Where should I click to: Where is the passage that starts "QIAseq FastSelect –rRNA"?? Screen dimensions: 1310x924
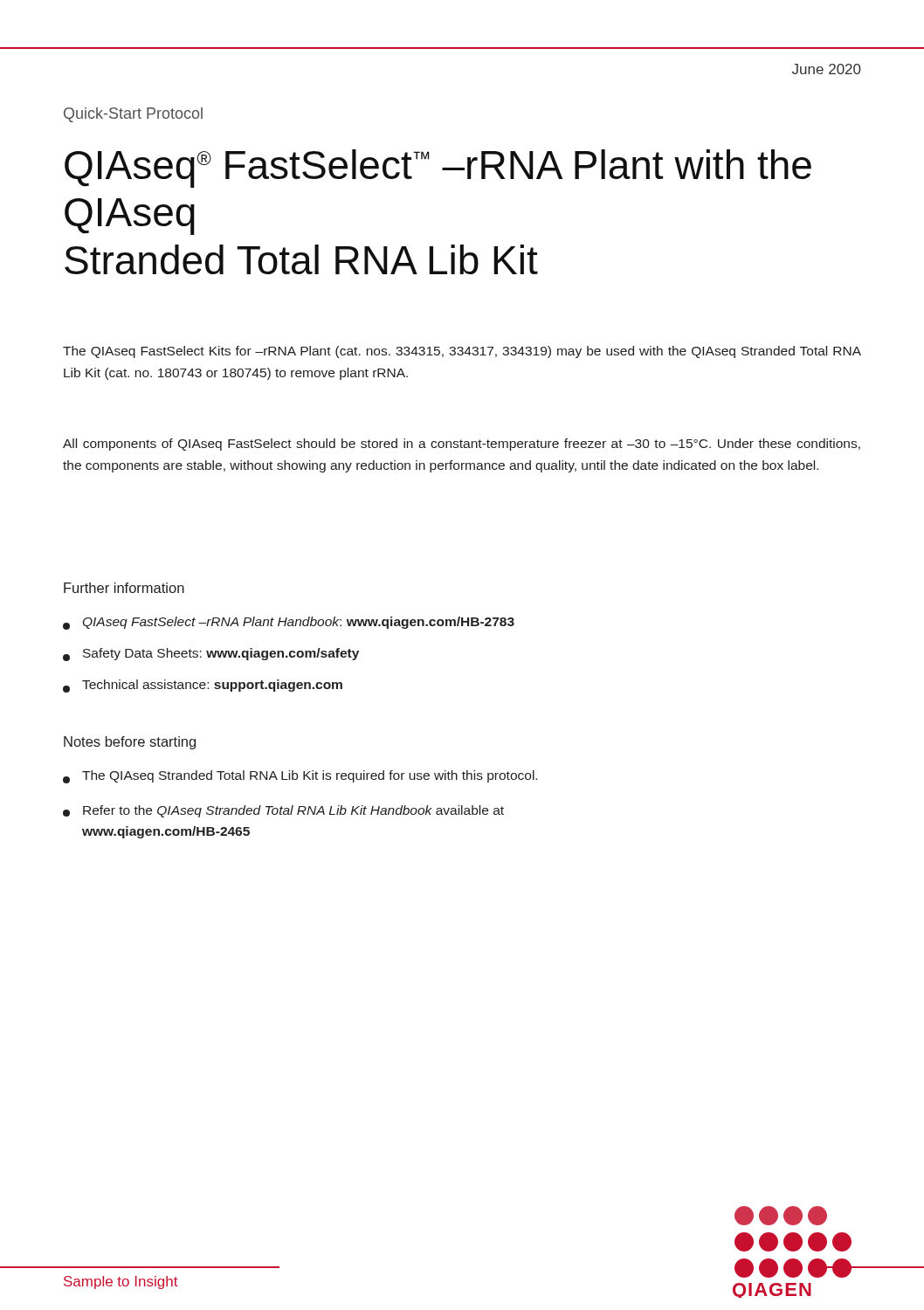289,624
